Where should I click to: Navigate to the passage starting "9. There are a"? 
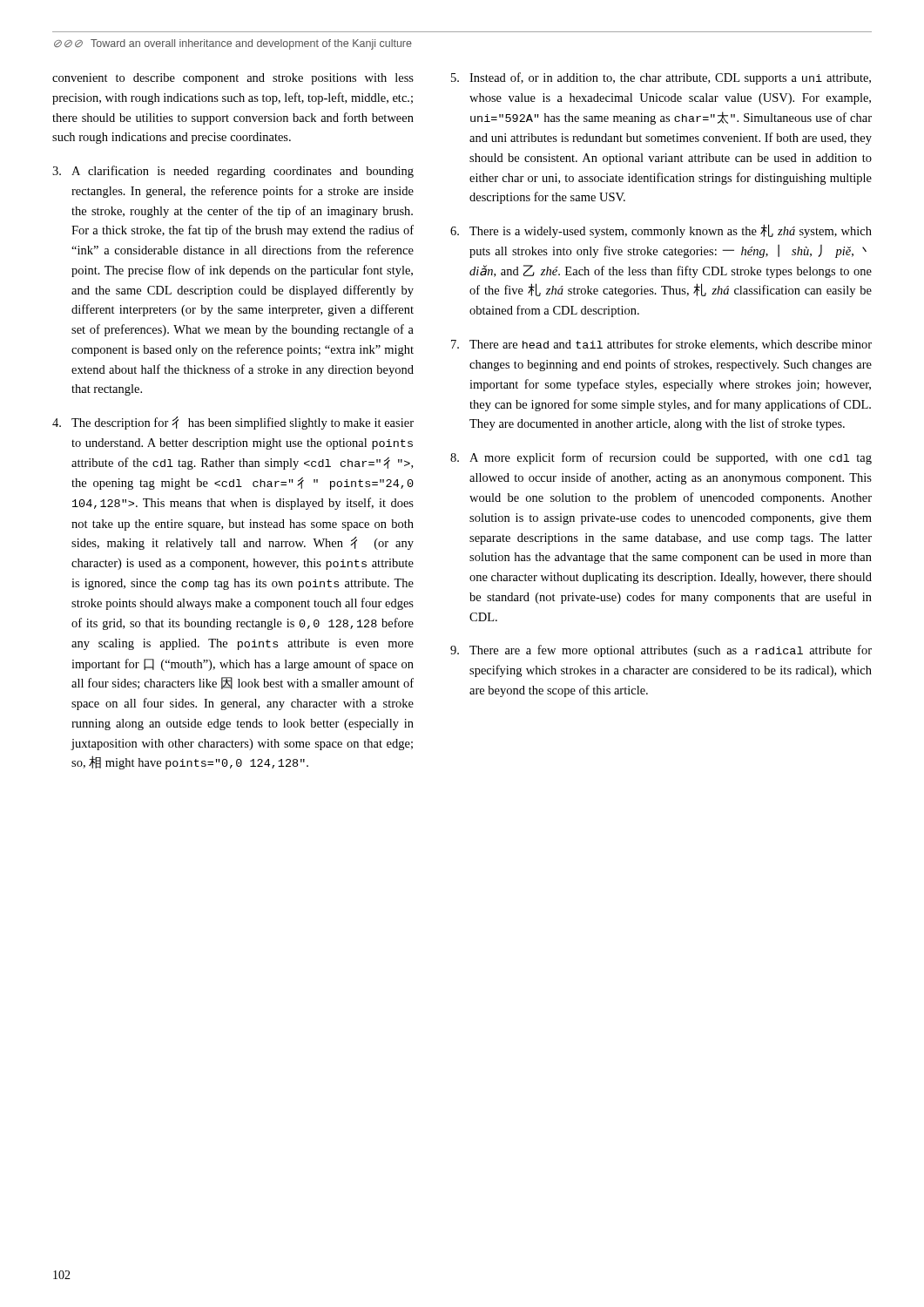click(x=661, y=671)
